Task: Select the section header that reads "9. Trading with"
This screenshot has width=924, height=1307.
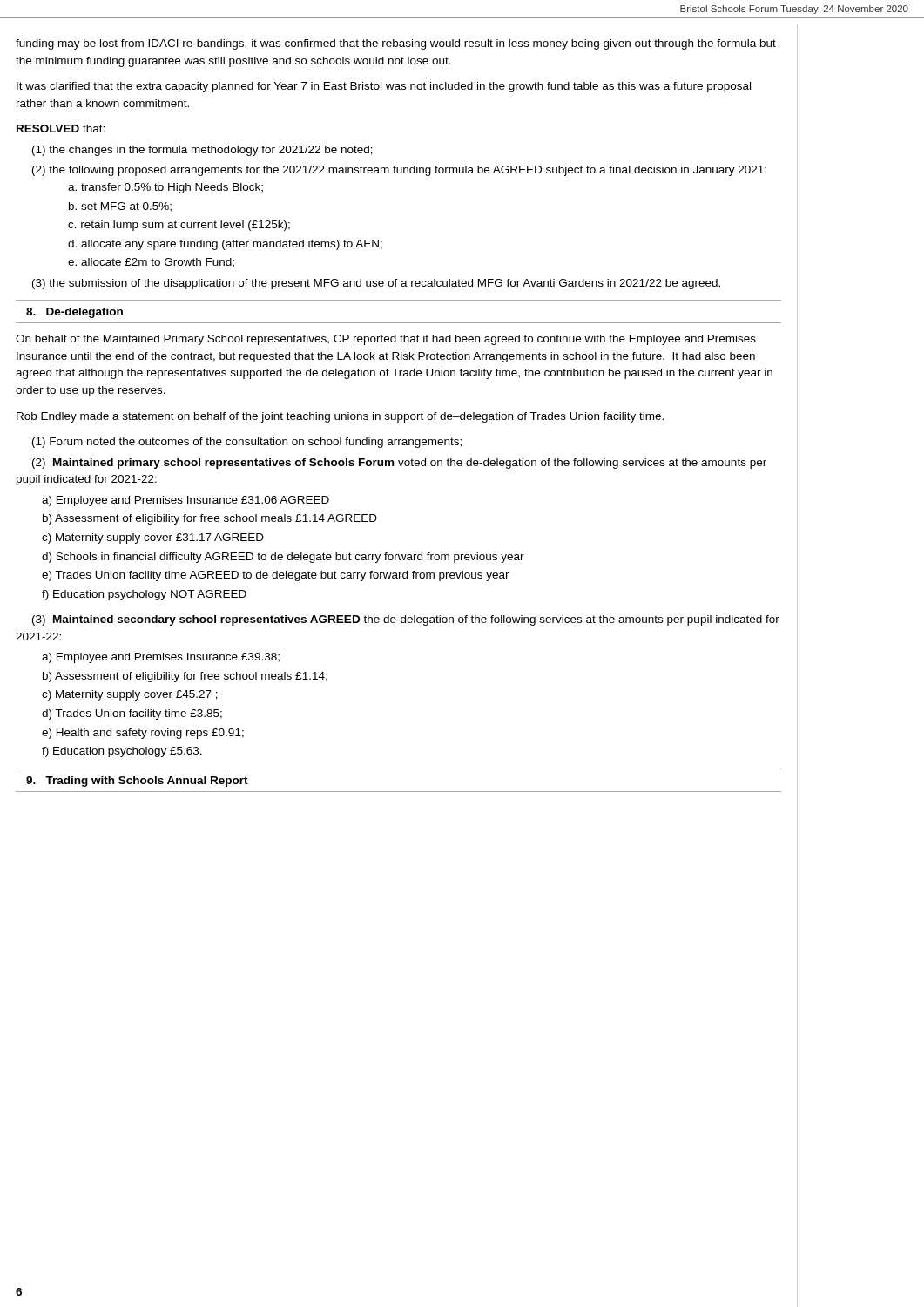Action: [137, 780]
